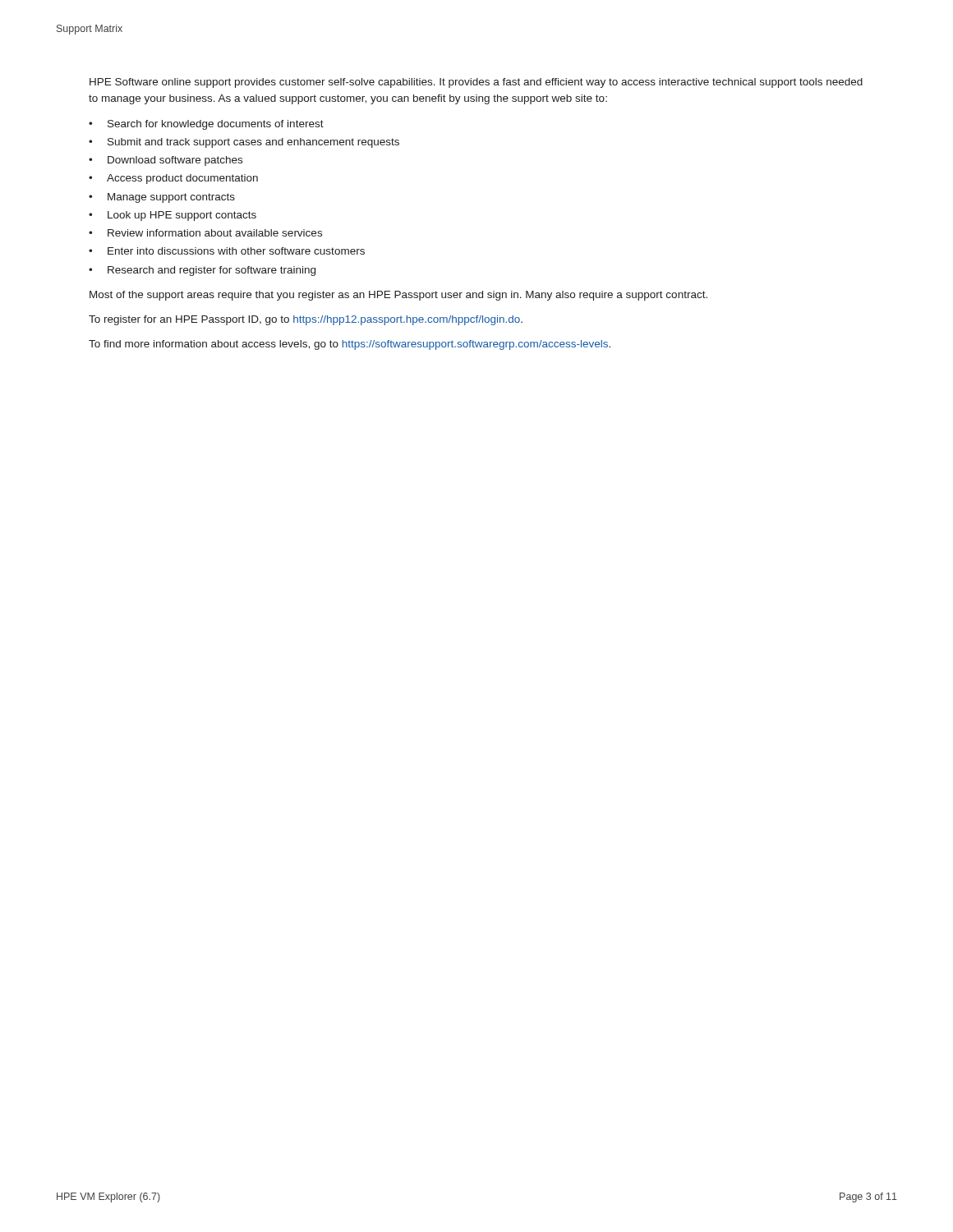Point to "• Download software patches"
The height and width of the screenshot is (1232, 953).
pyautogui.click(x=166, y=160)
